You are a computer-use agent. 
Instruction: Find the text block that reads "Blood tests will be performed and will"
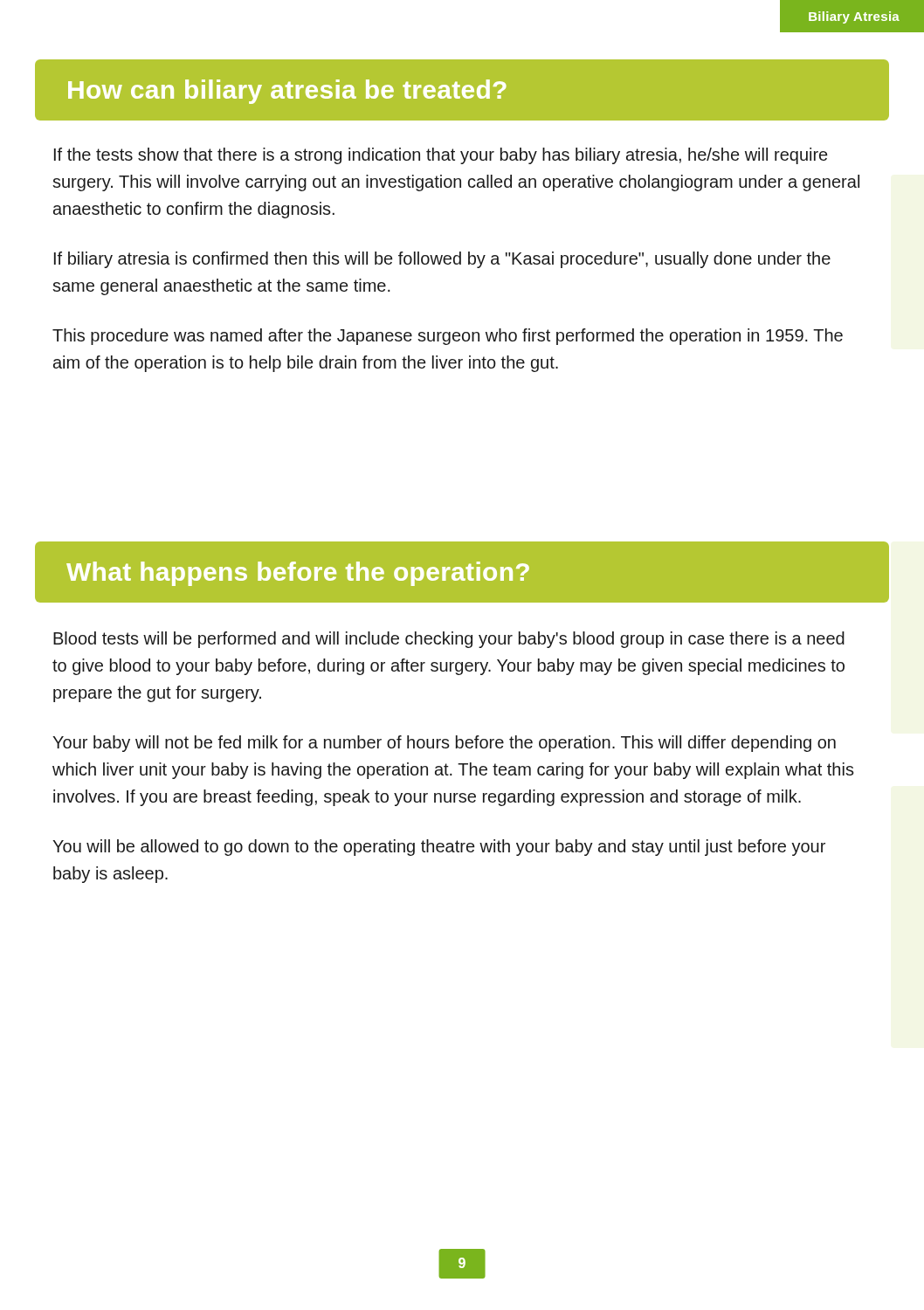tap(449, 665)
